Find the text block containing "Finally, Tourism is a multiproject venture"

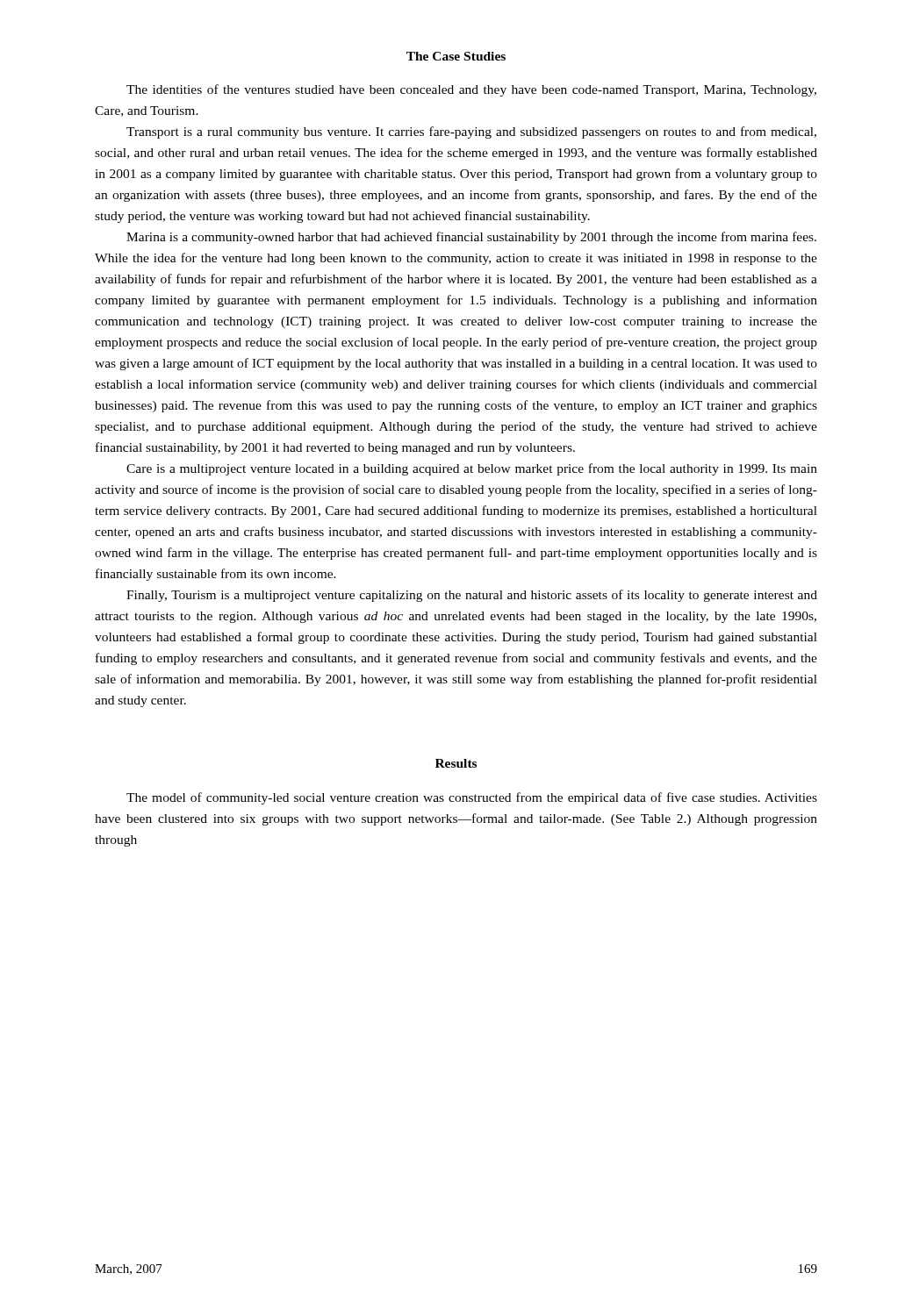[456, 647]
